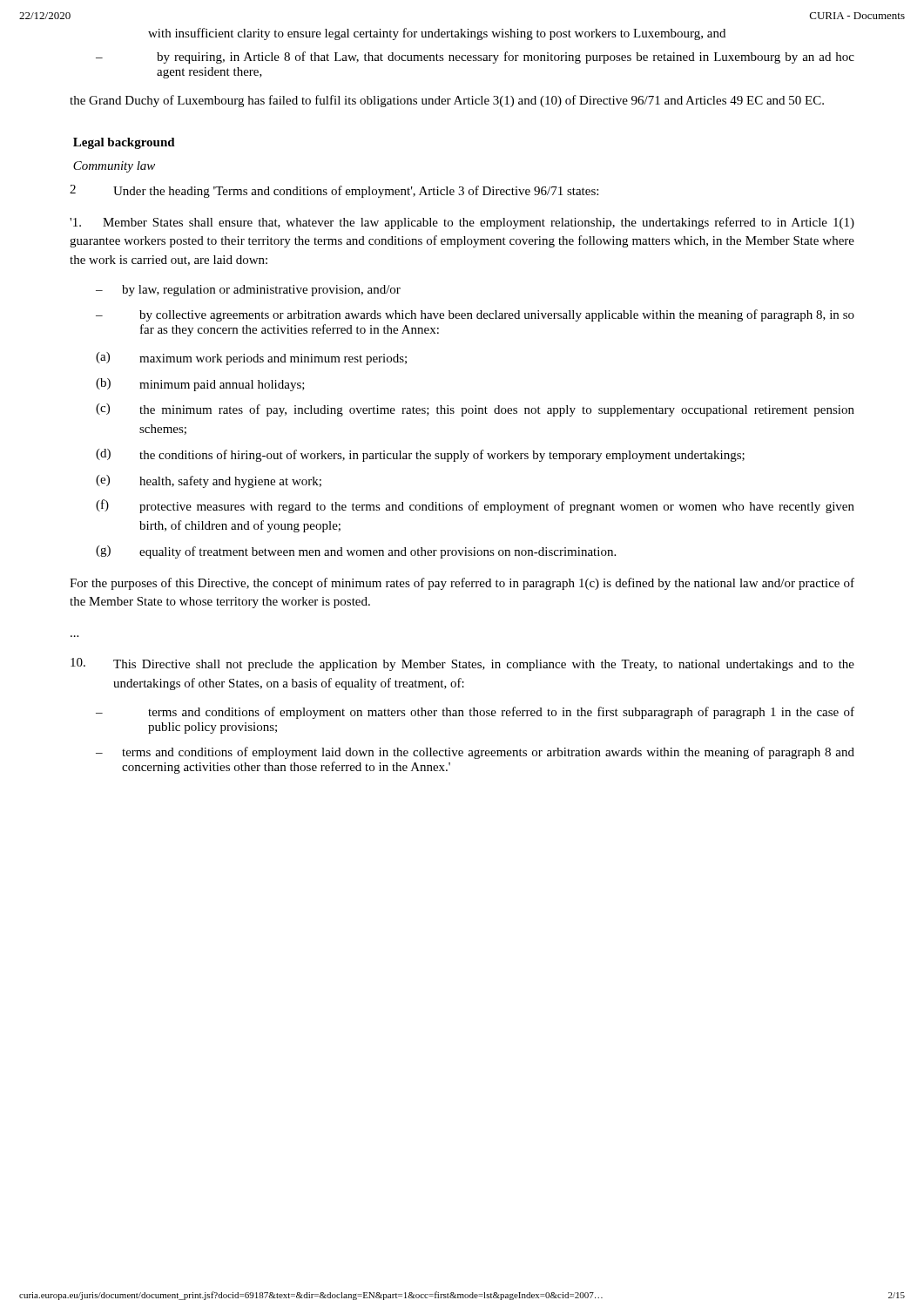Where is the passage that starts "For the purposes"?

(462, 592)
